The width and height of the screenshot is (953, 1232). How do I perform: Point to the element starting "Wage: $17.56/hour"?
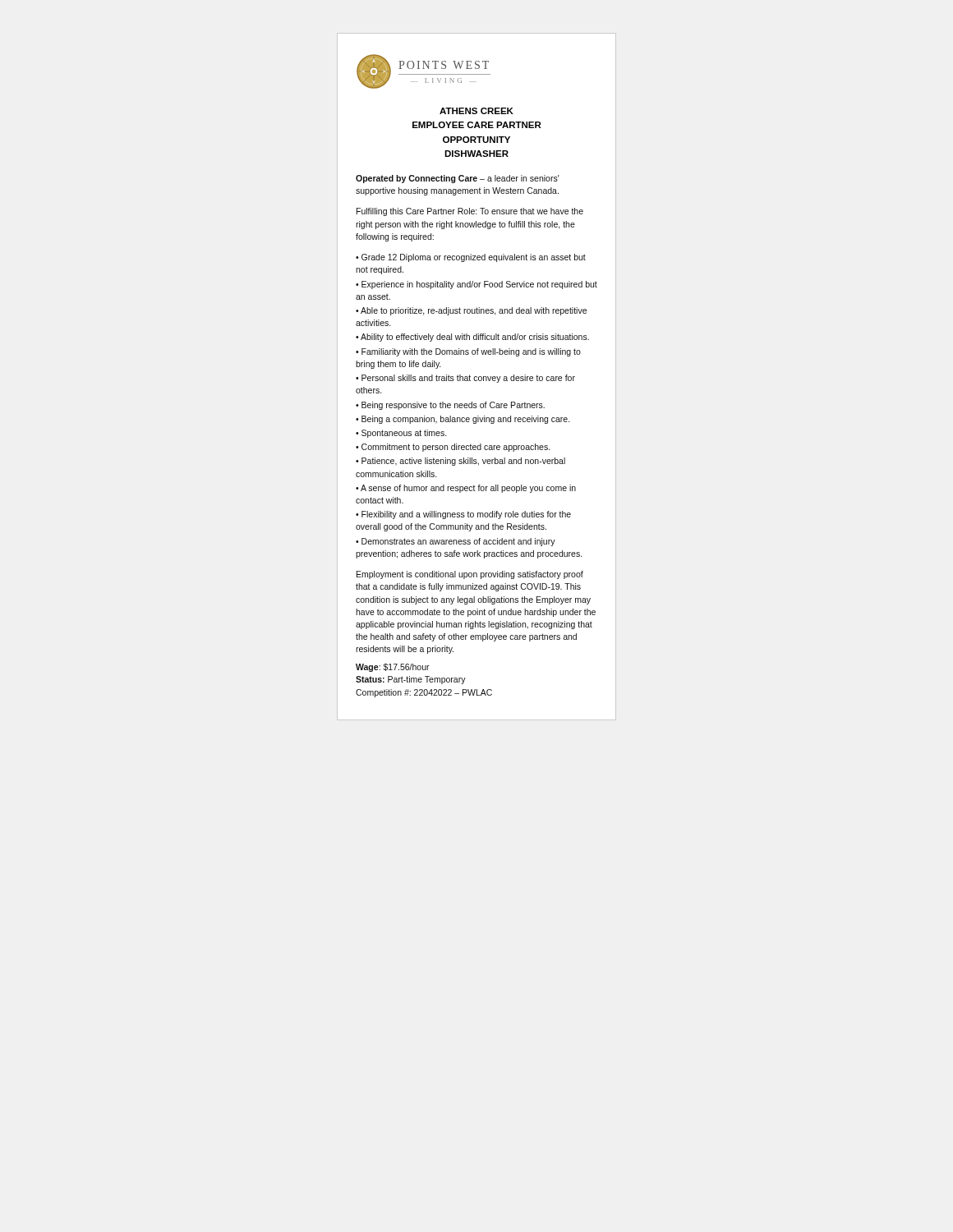(392, 667)
